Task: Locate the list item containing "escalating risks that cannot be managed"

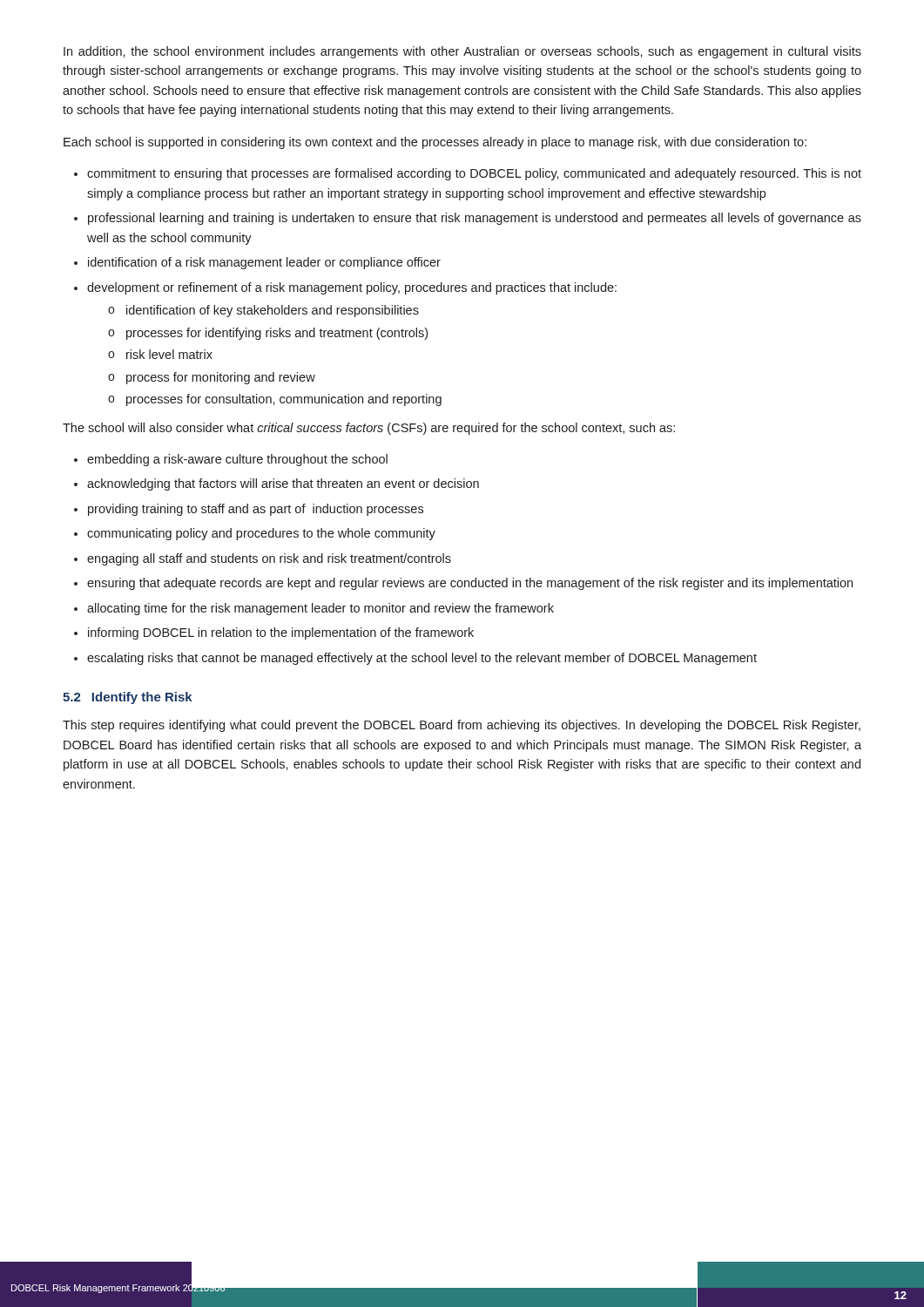Action: [474, 658]
